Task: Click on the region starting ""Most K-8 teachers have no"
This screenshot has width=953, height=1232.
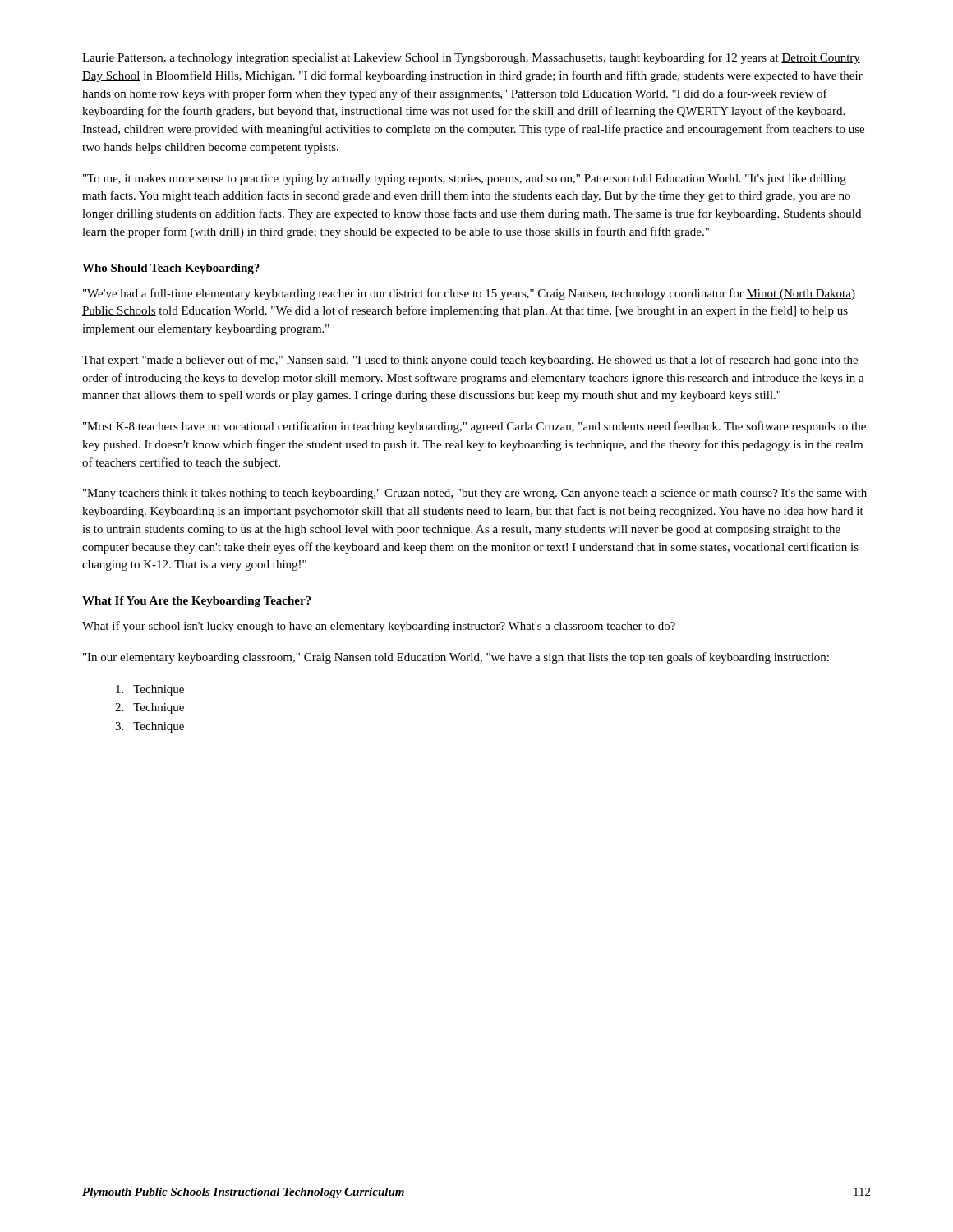Action: tap(474, 444)
